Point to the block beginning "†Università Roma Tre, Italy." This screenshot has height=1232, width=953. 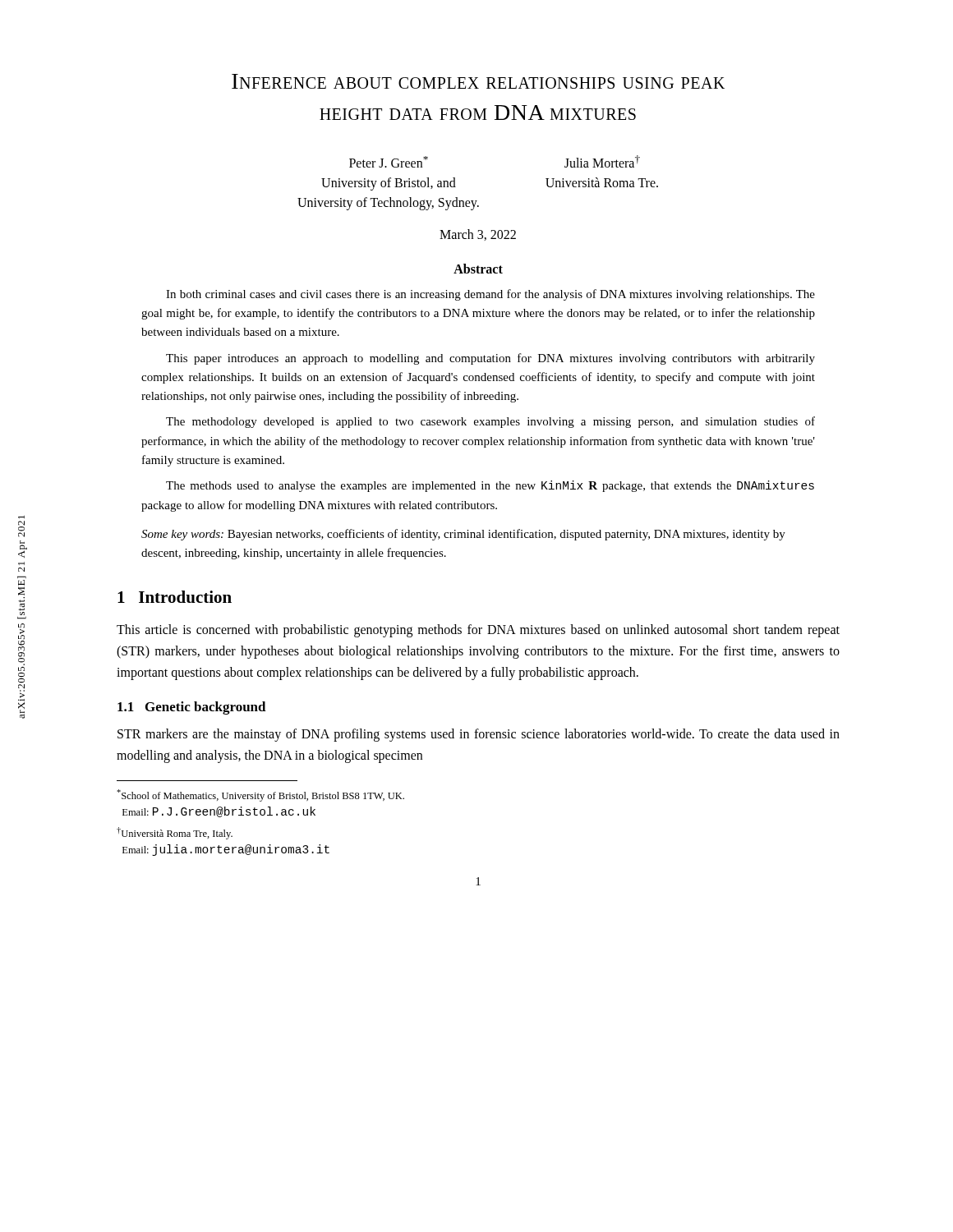point(224,841)
